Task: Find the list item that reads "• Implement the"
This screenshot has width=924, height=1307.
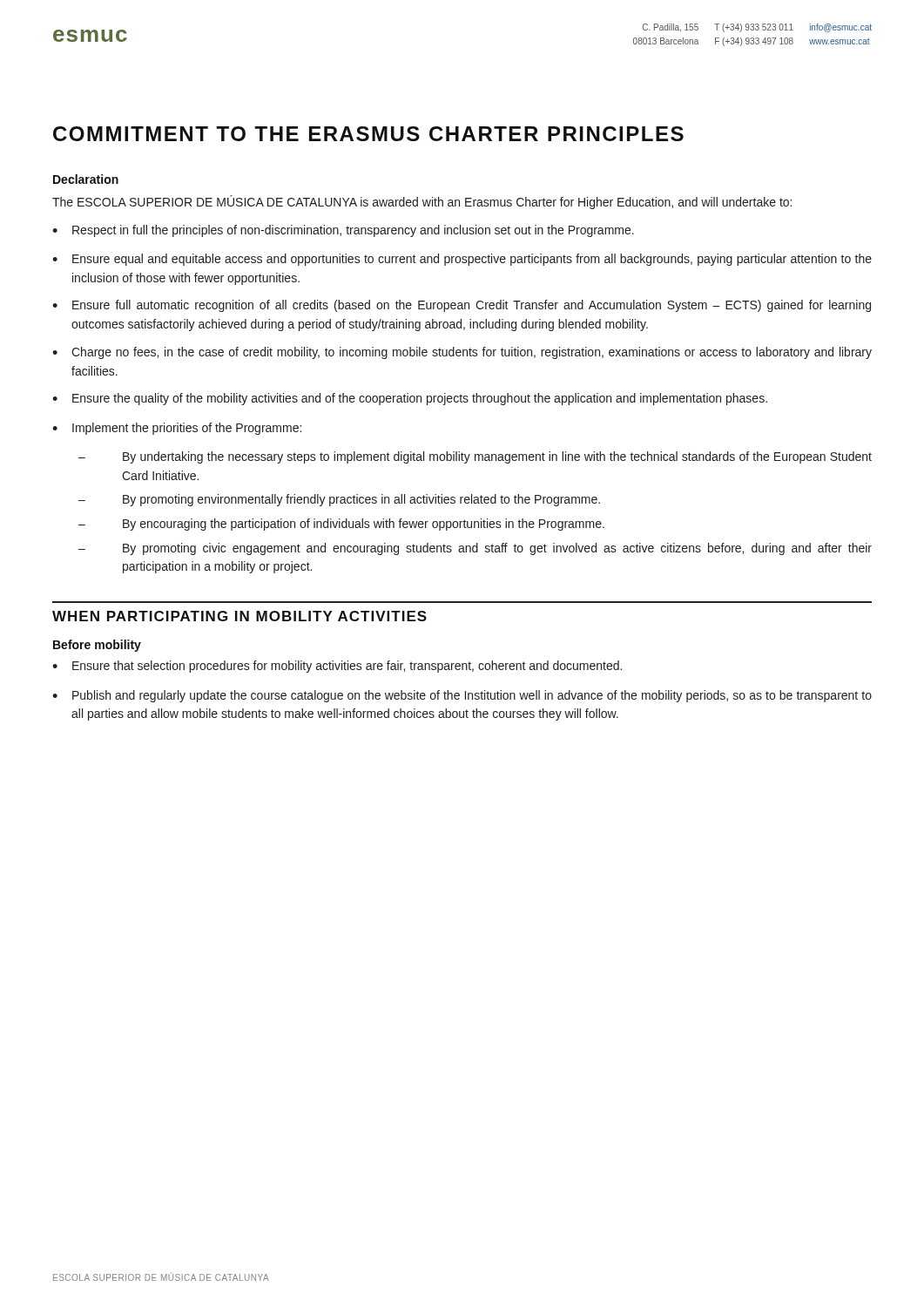Action: click(x=177, y=429)
